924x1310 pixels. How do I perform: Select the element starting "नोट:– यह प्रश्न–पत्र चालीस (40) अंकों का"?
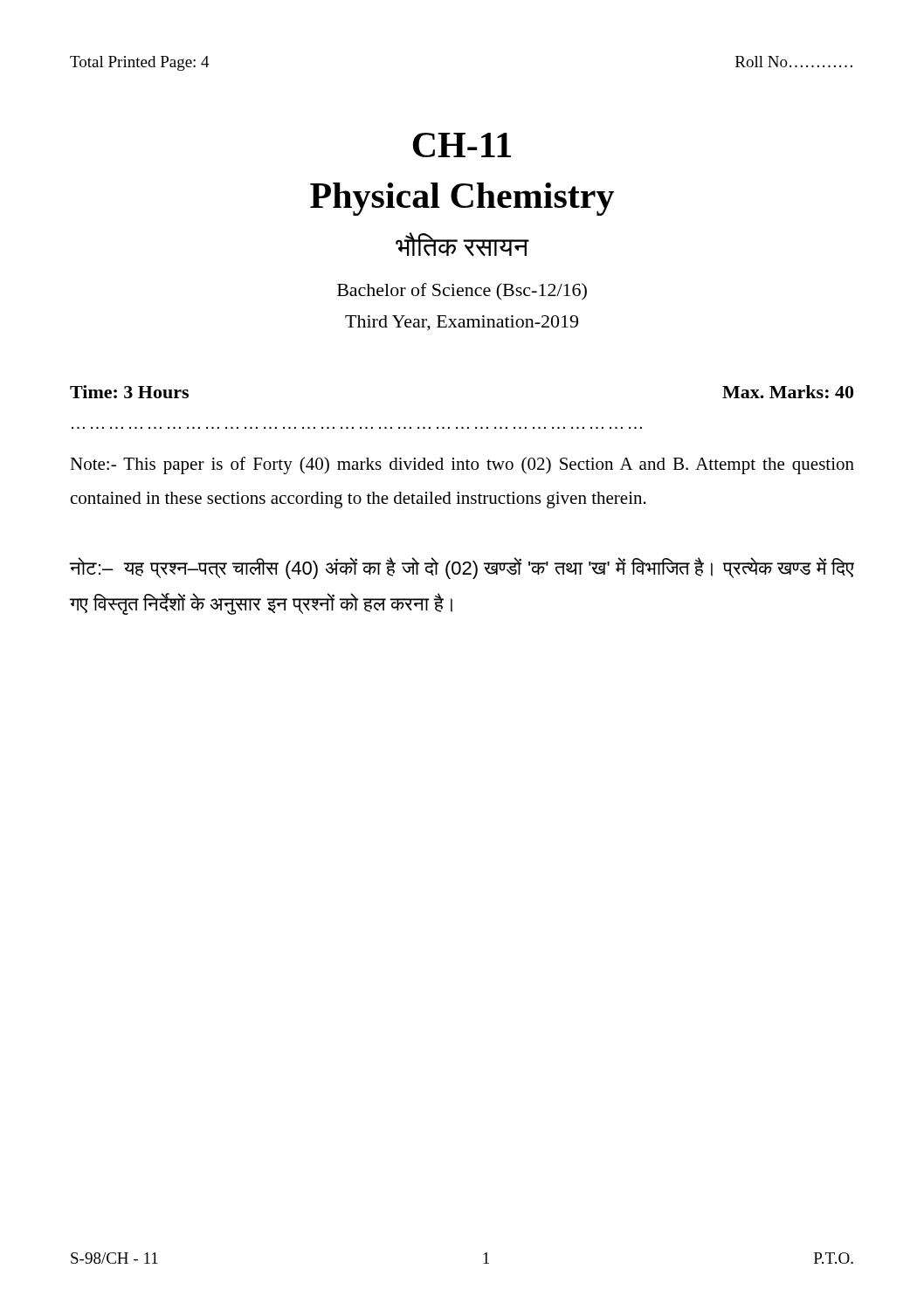click(x=462, y=586)
